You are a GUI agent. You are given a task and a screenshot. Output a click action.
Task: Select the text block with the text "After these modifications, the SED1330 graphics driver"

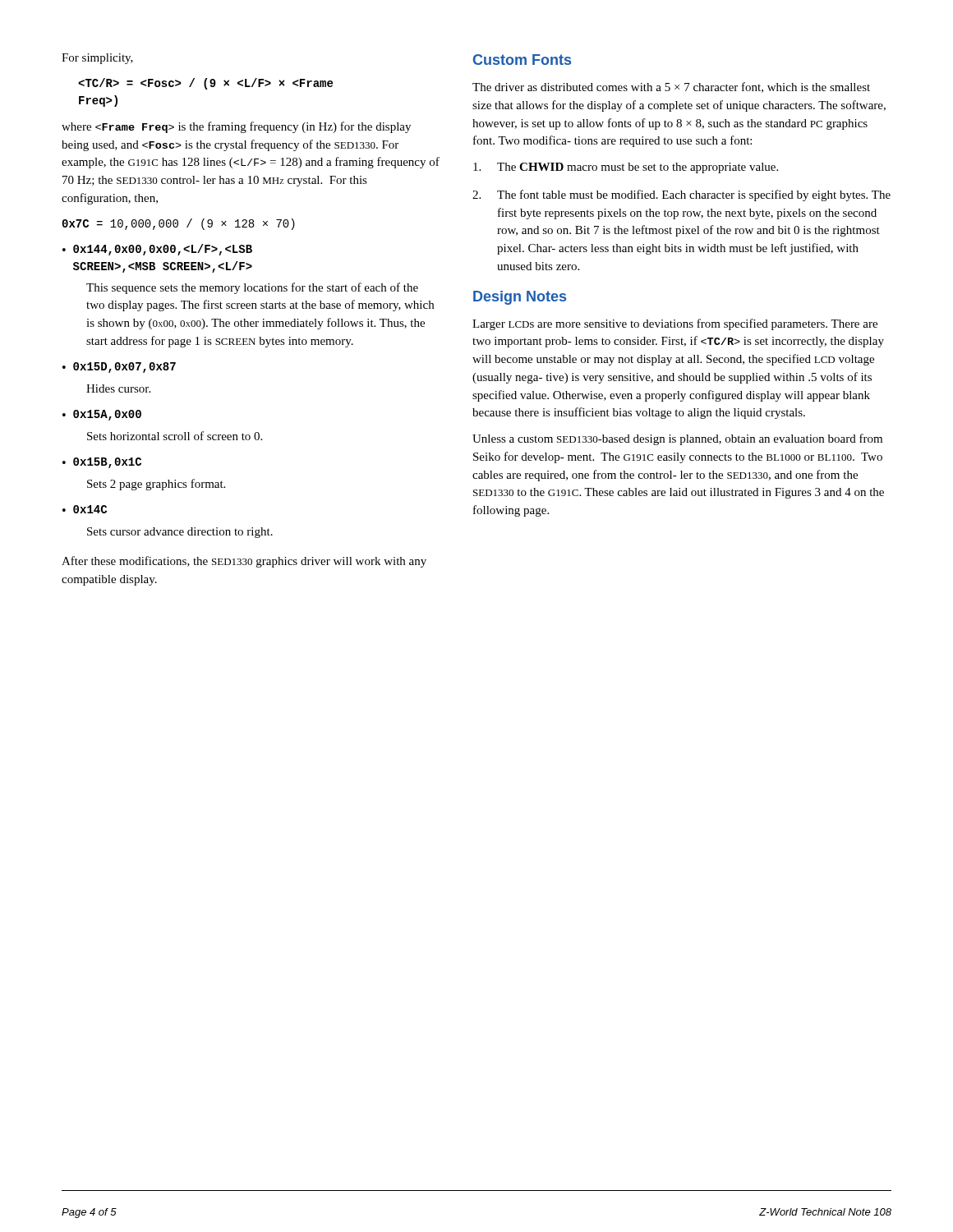[251, 571]
